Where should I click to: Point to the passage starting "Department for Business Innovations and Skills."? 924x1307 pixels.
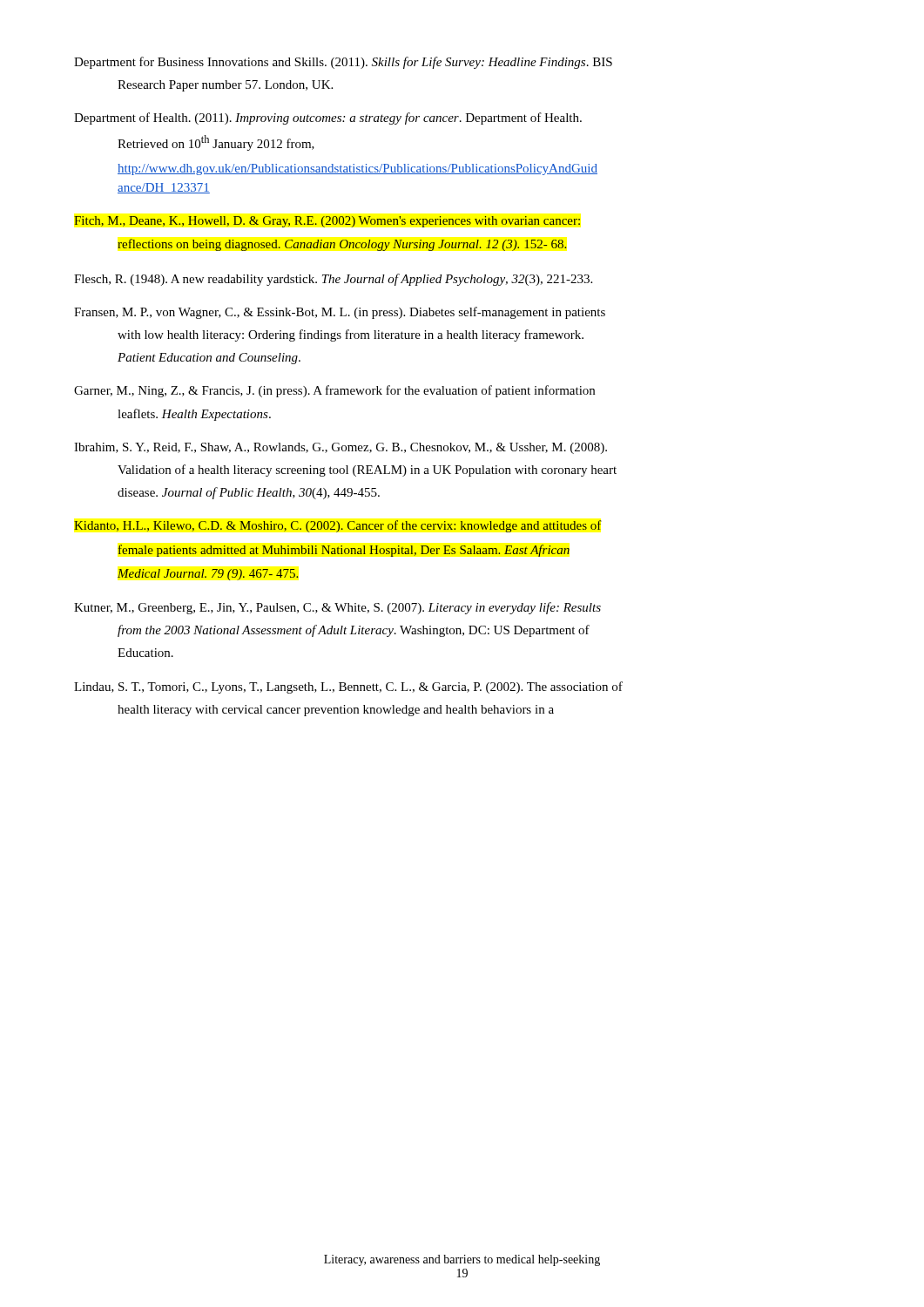462,73
